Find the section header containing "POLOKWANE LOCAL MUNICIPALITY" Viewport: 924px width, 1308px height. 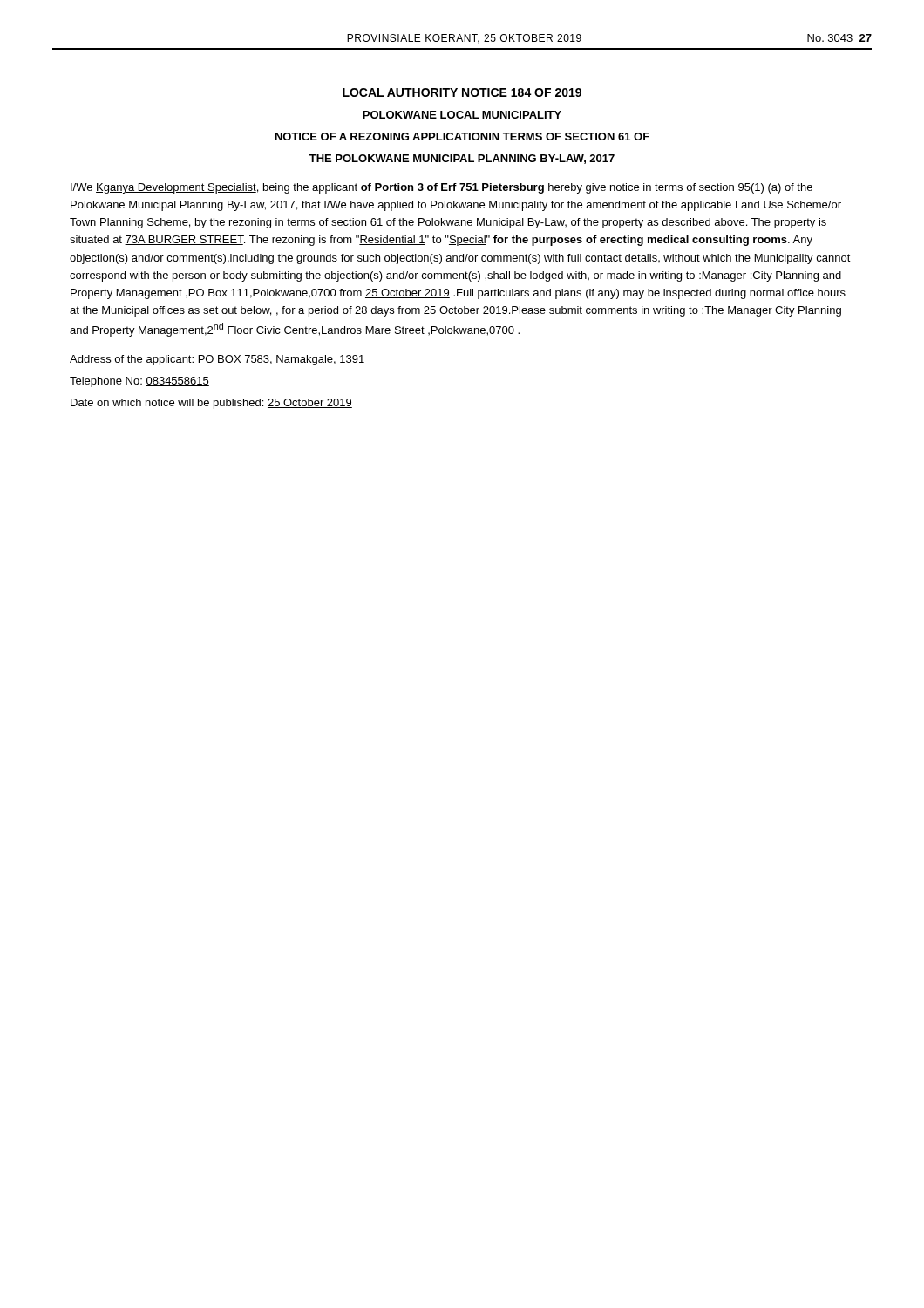click(462, 115)
